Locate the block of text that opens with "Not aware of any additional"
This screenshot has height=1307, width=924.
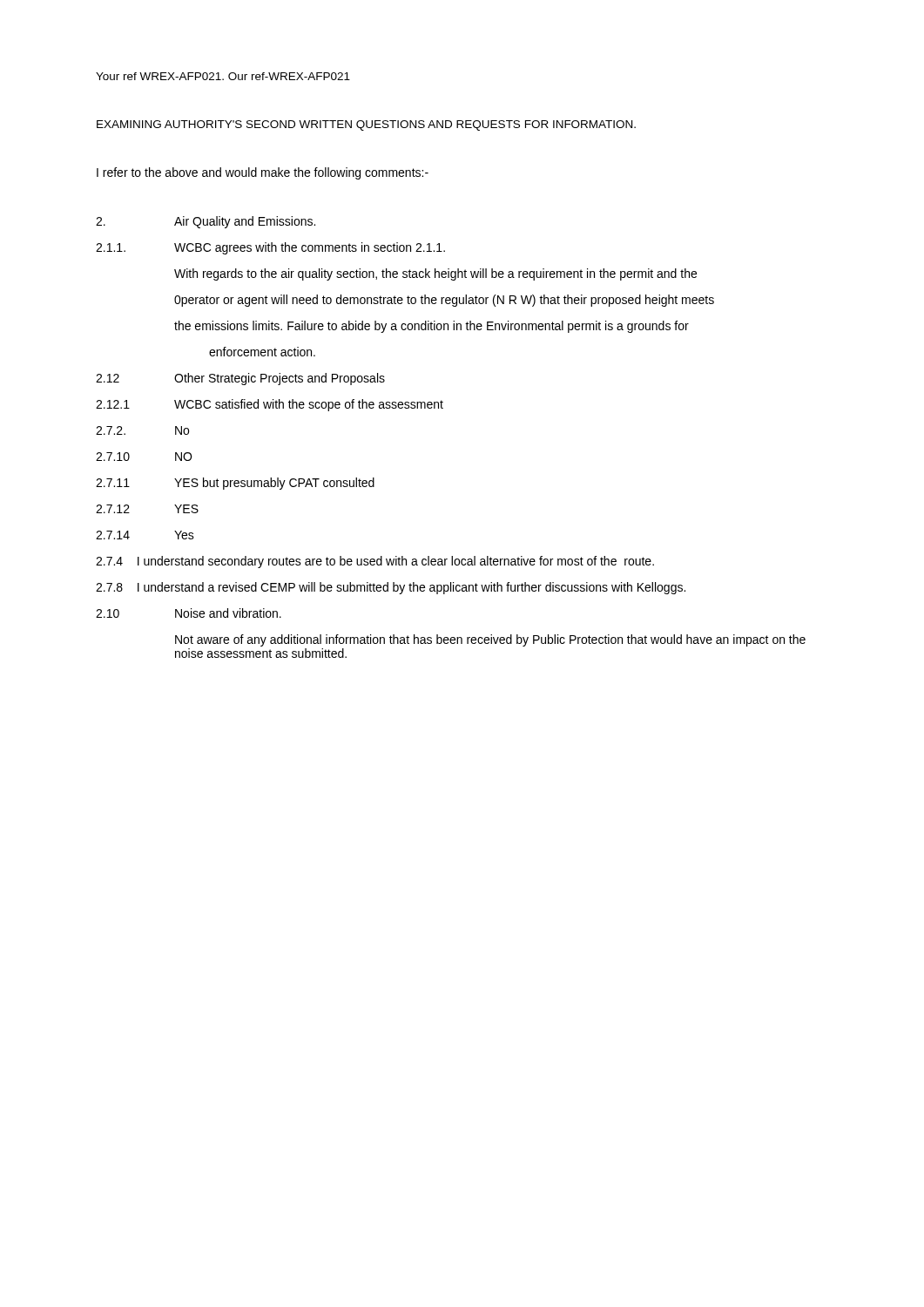[x=490, y=647]
